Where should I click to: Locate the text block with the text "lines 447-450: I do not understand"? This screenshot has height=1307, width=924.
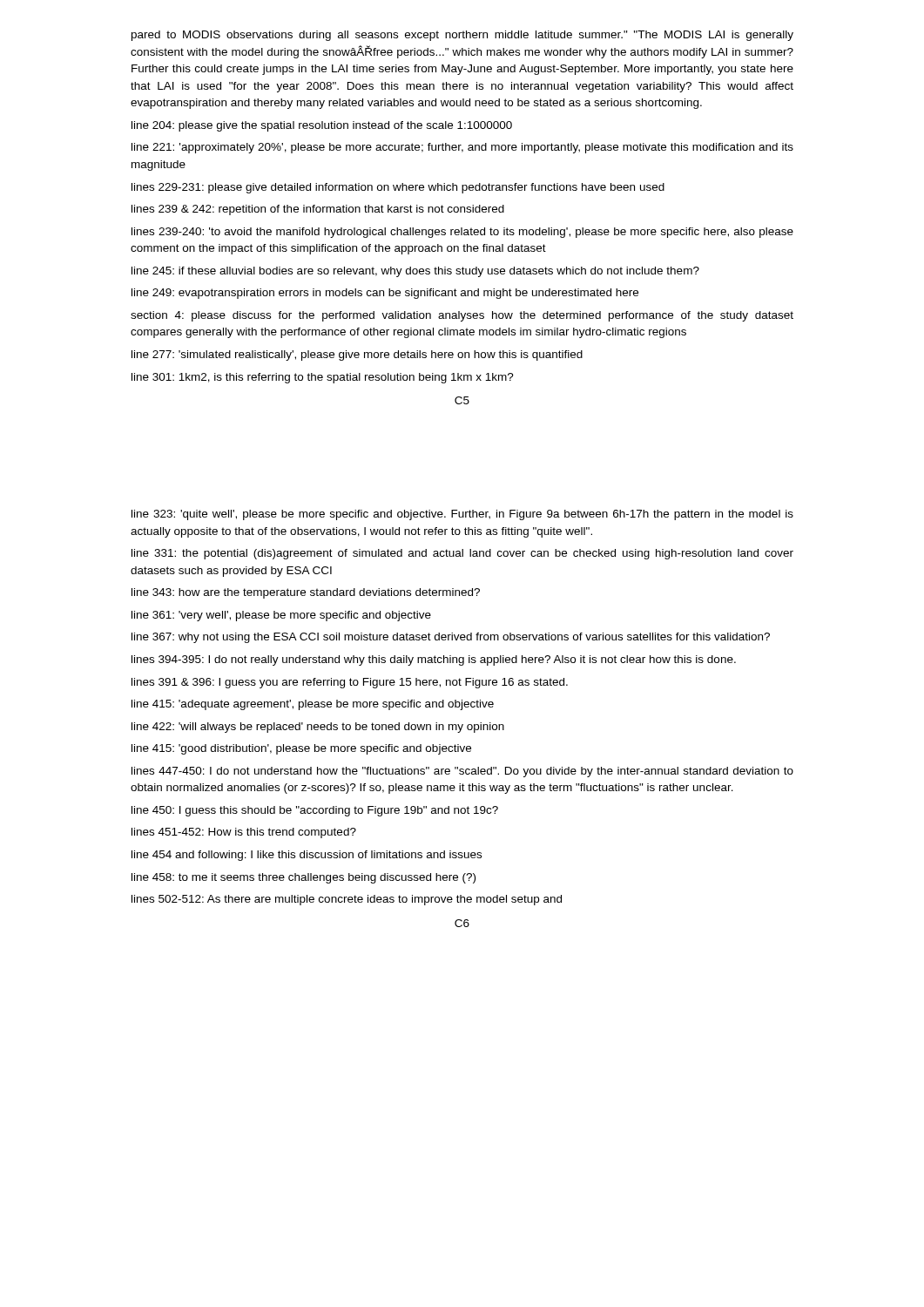[x=462, y=779]
